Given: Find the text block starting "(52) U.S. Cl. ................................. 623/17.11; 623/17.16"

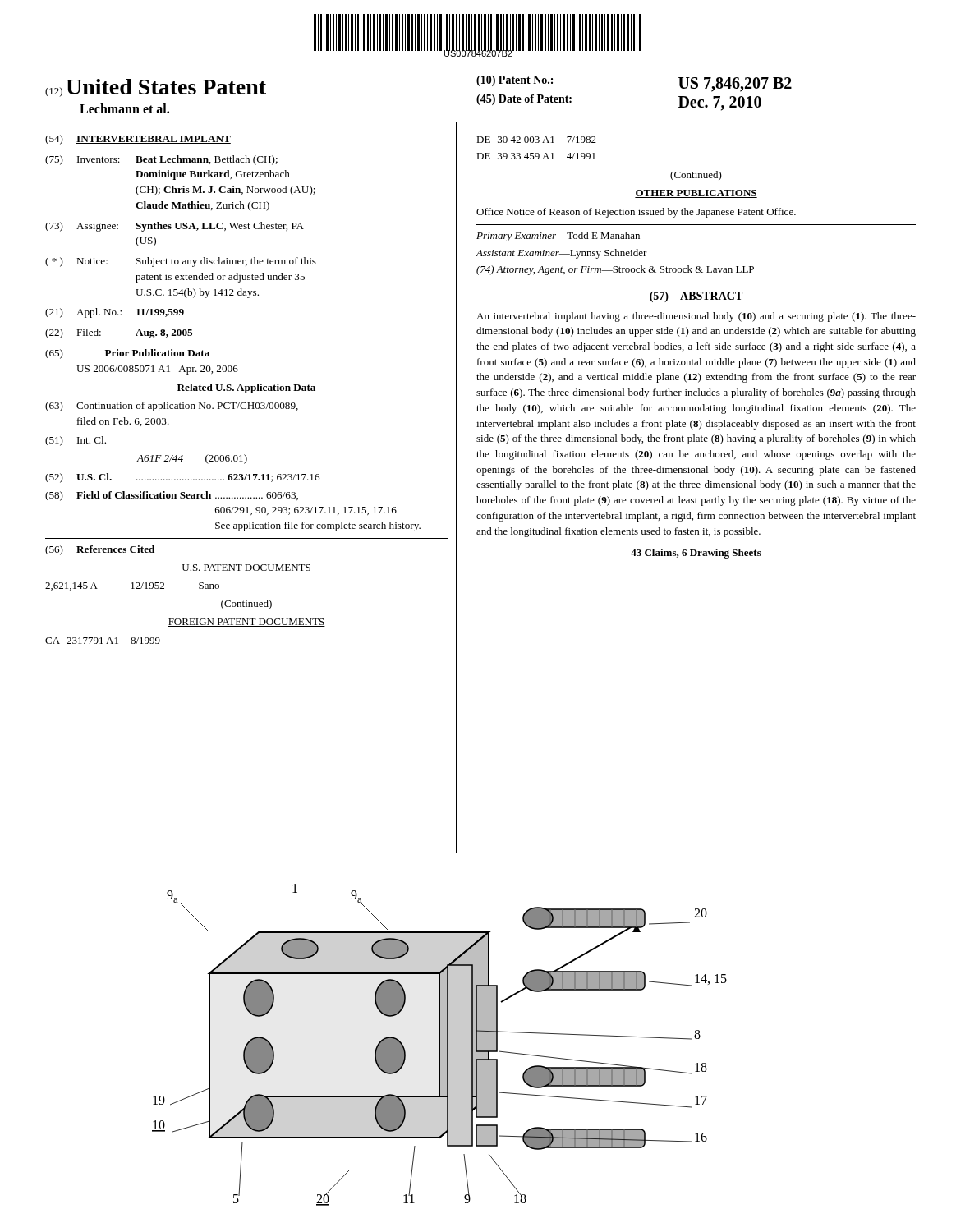Looking at the screenshot, I should (x=183, y=477).
